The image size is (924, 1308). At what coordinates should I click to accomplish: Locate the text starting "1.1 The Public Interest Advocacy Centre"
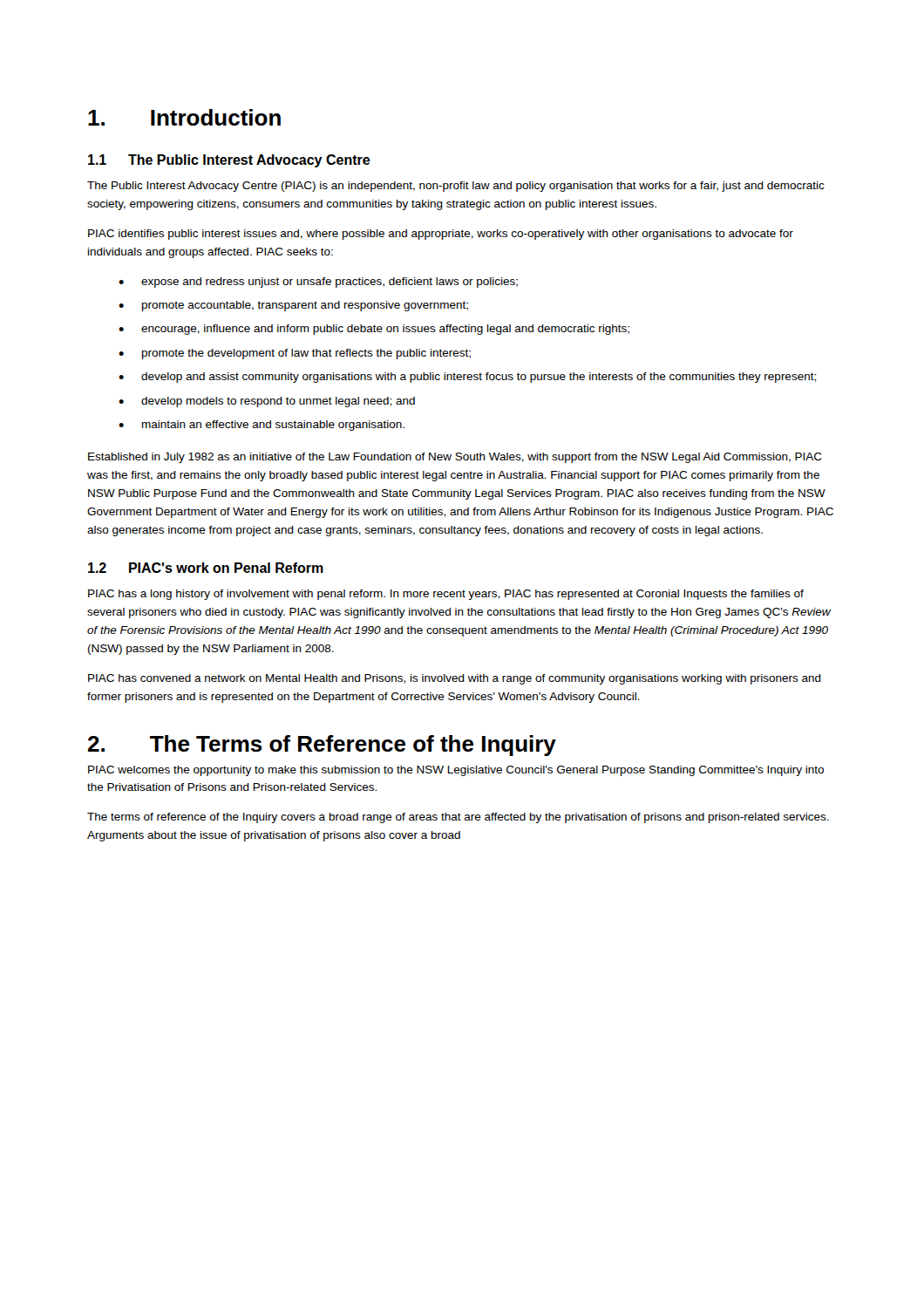(x=229, y=160)
